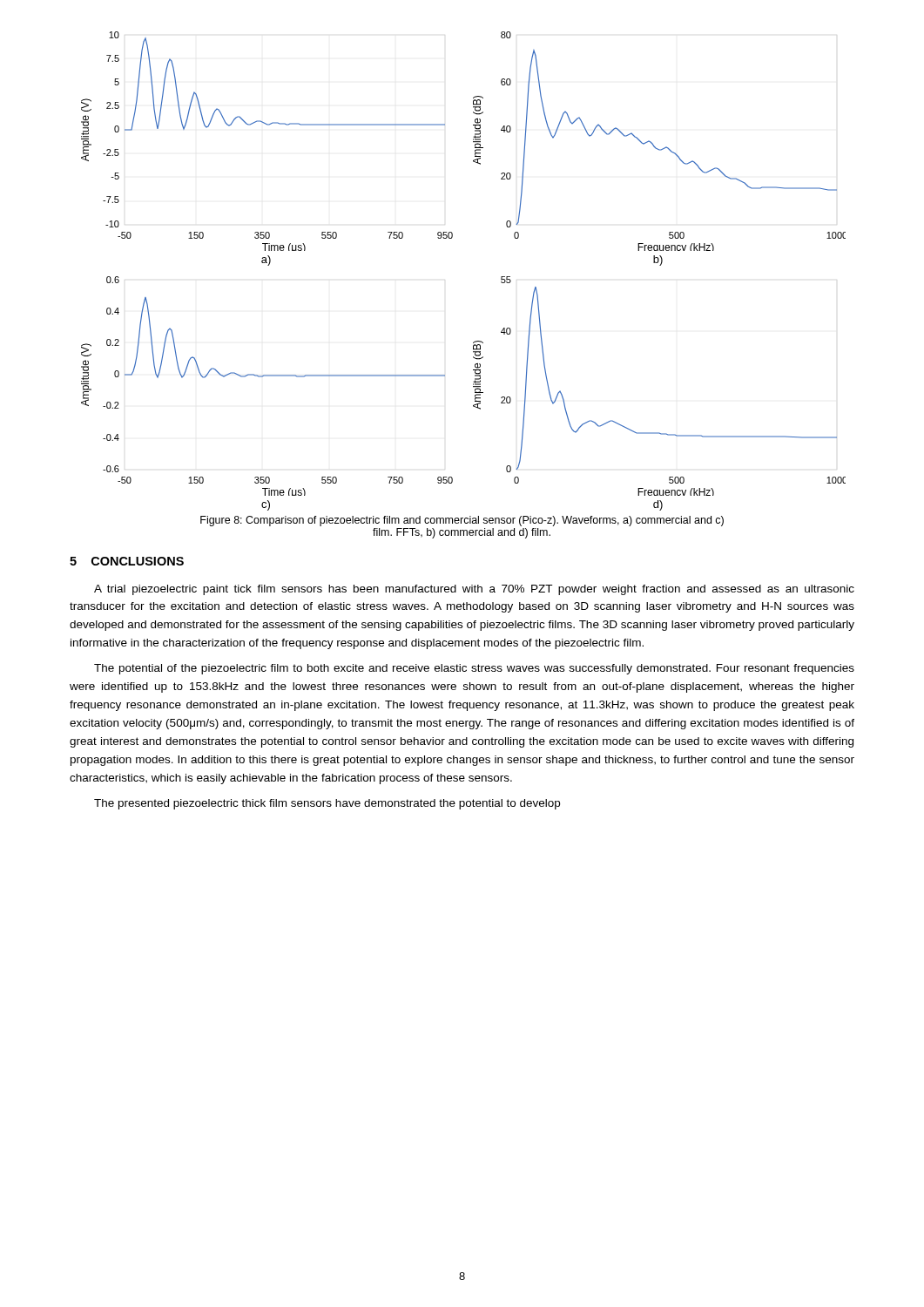The height and width of the screenshot is (1307, 924).
Task: Locate the continuous plot
Action: point(462,268)
